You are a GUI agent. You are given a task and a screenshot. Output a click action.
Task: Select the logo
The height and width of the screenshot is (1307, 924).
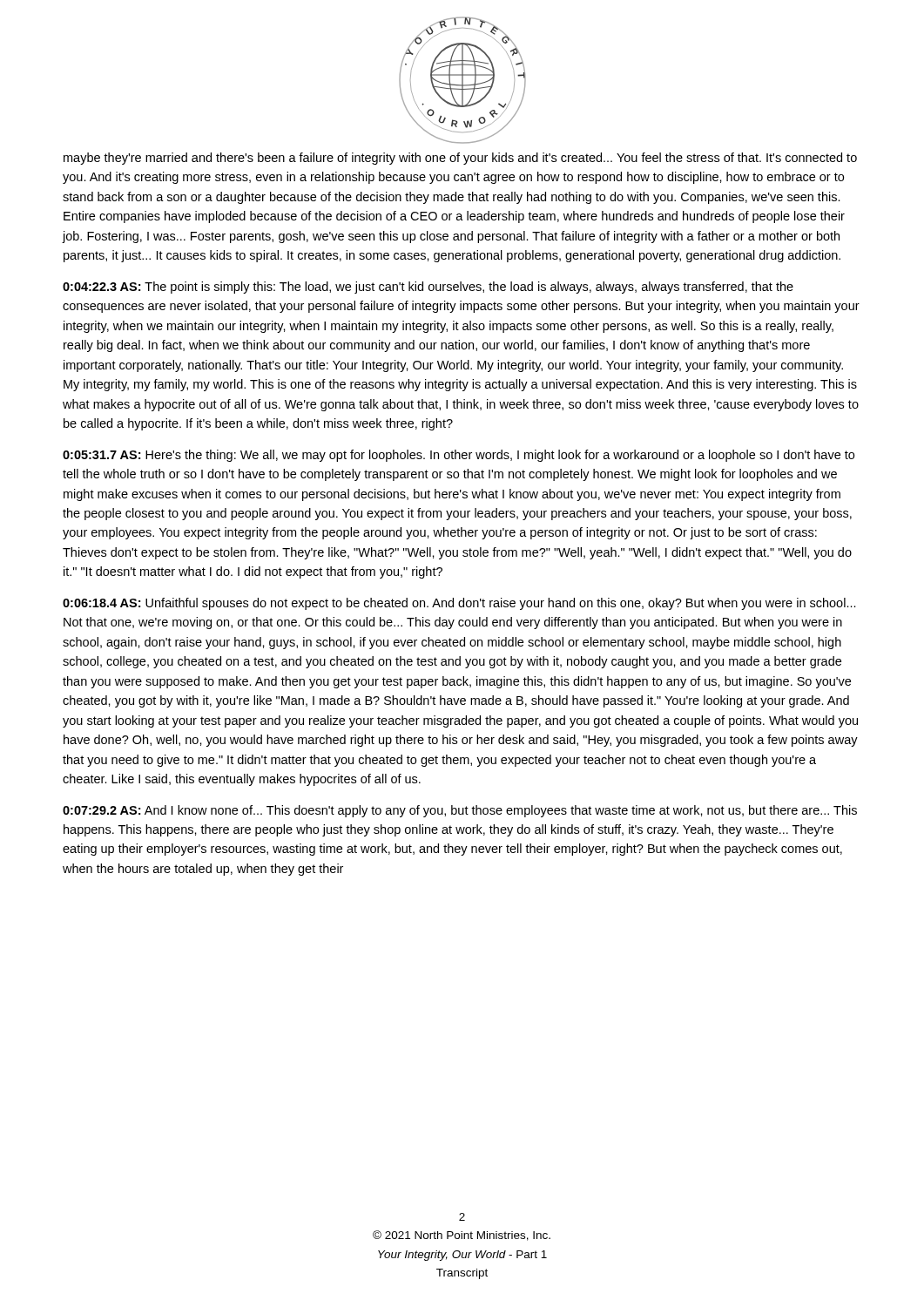462,80
